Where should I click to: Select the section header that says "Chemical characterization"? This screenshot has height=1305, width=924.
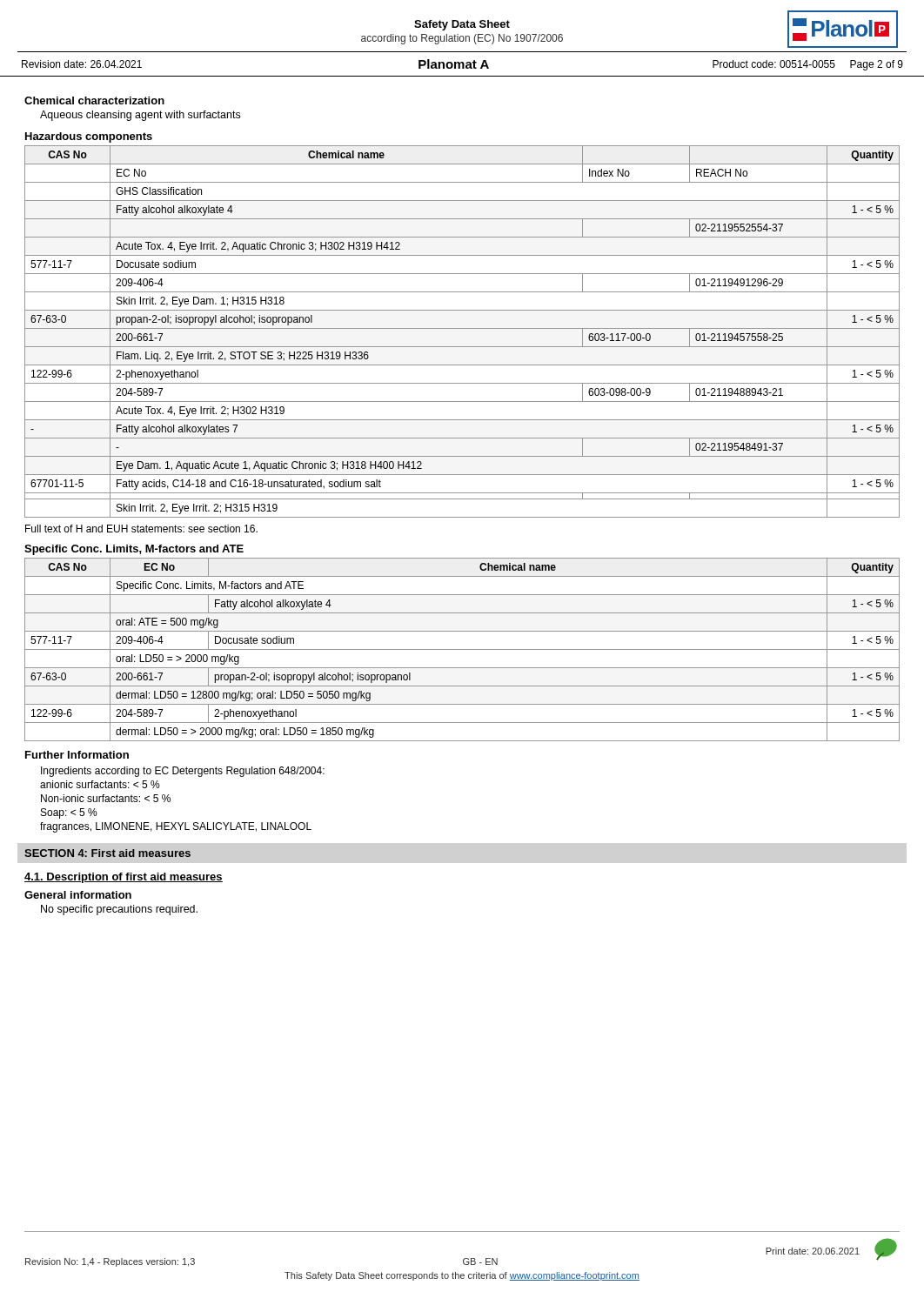(94, 100)
